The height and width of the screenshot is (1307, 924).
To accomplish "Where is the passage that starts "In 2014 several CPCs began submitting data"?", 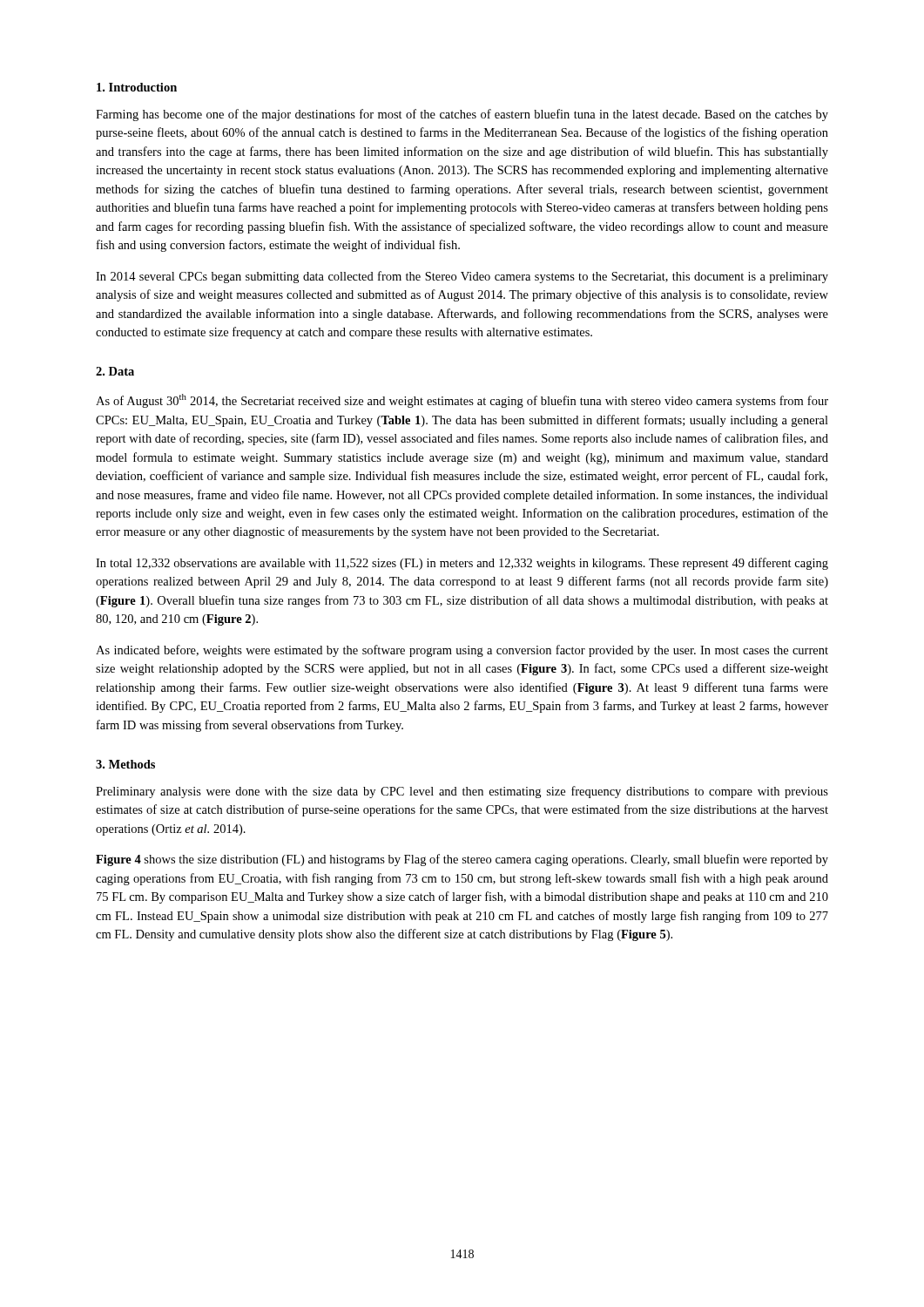I will (462, 304).
